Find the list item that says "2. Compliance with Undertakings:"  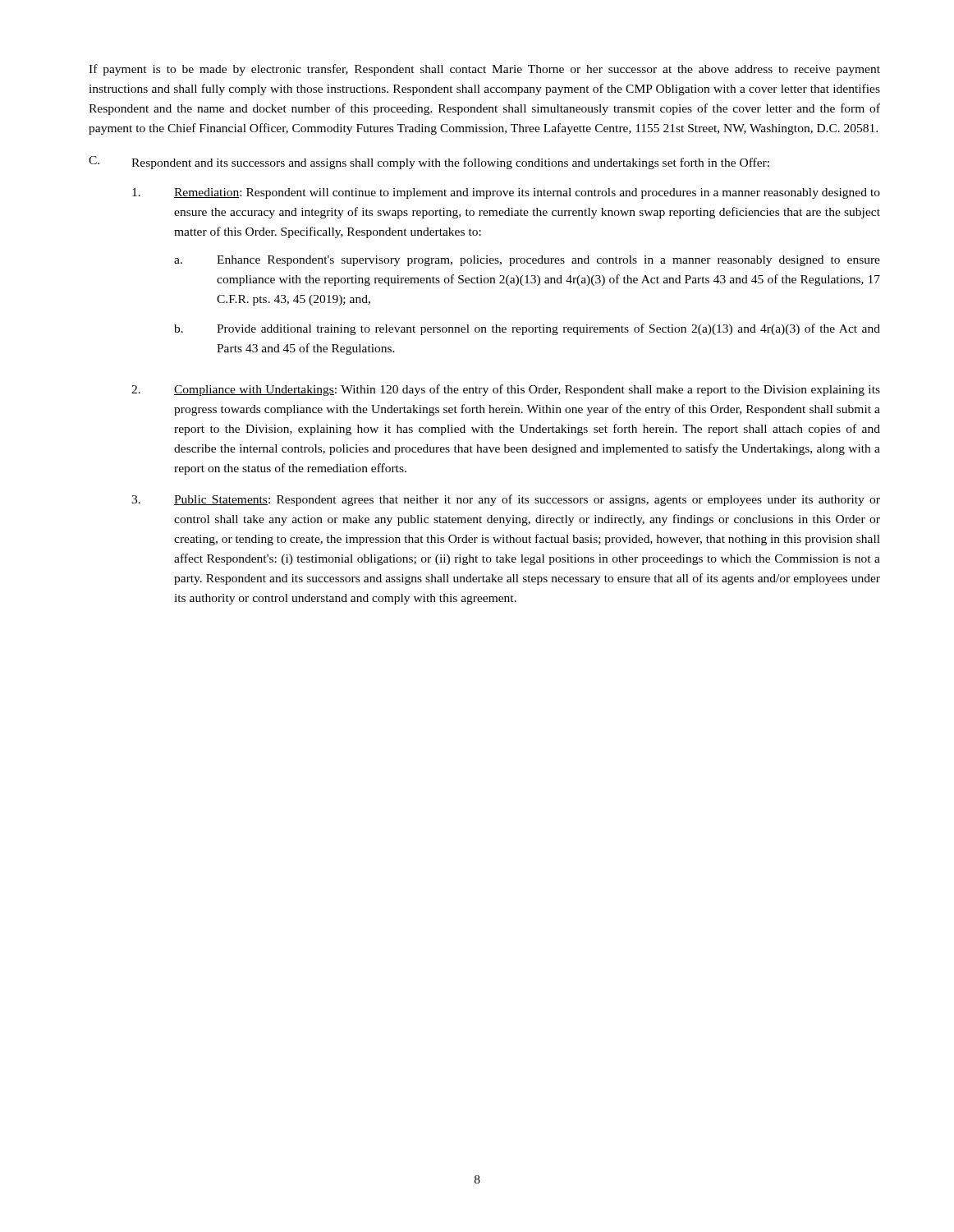click(506, 429)
